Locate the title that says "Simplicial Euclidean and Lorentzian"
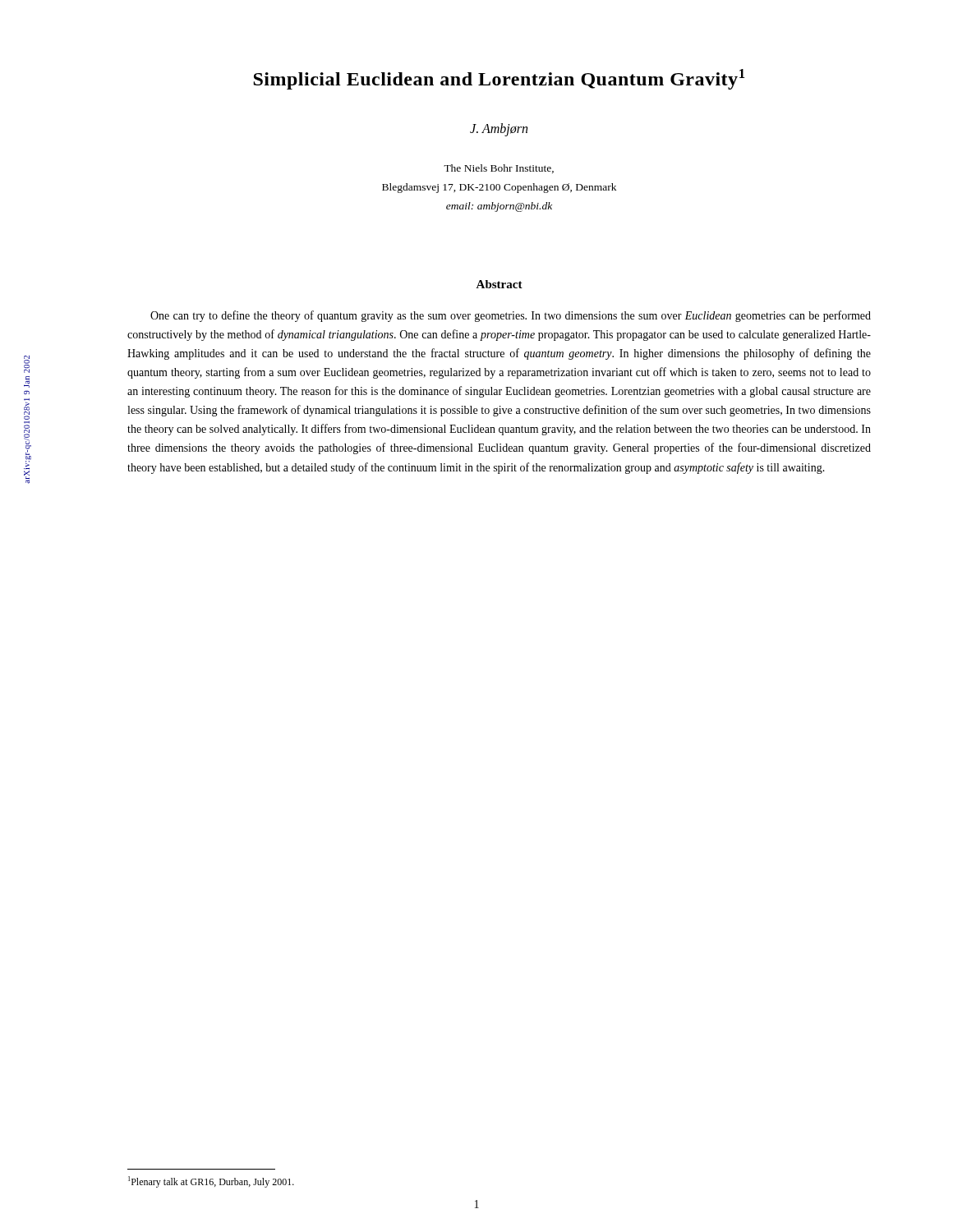Image resolution: width=953 pixels, height=1232 pixels. [x=499, y=78]
